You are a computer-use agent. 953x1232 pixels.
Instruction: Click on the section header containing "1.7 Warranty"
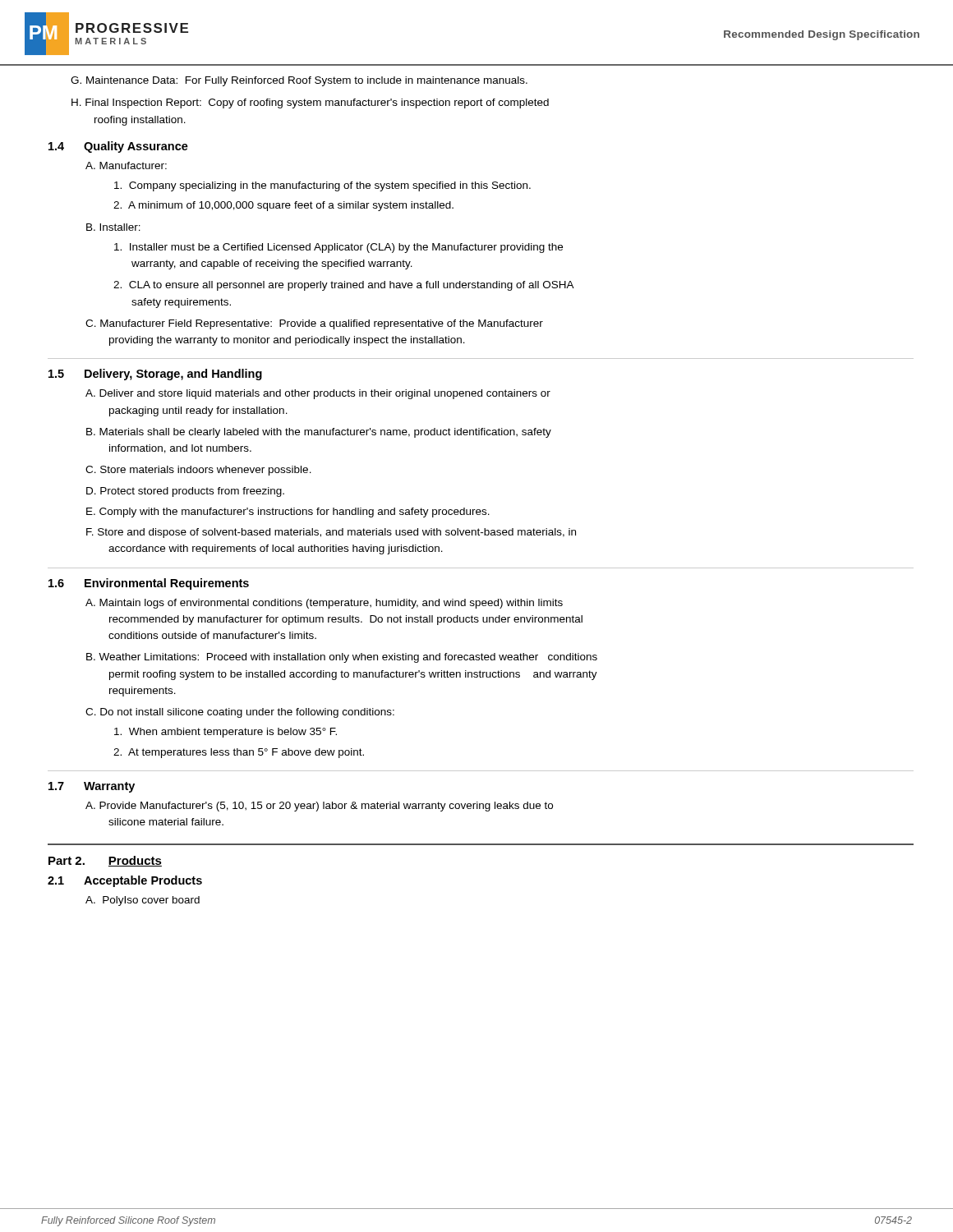(x=91, y=786)
